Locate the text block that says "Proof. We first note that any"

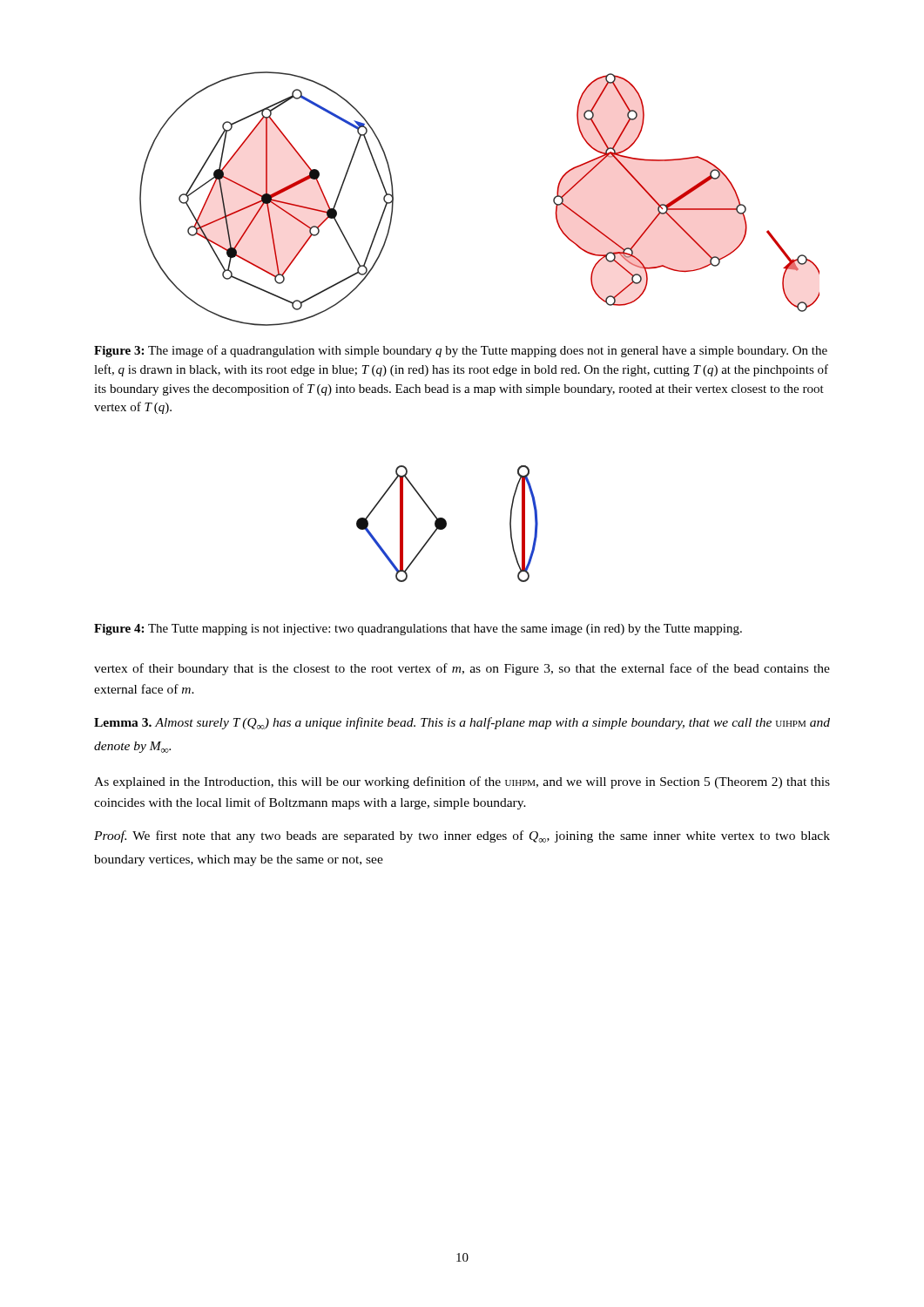[x=462, y=847]
